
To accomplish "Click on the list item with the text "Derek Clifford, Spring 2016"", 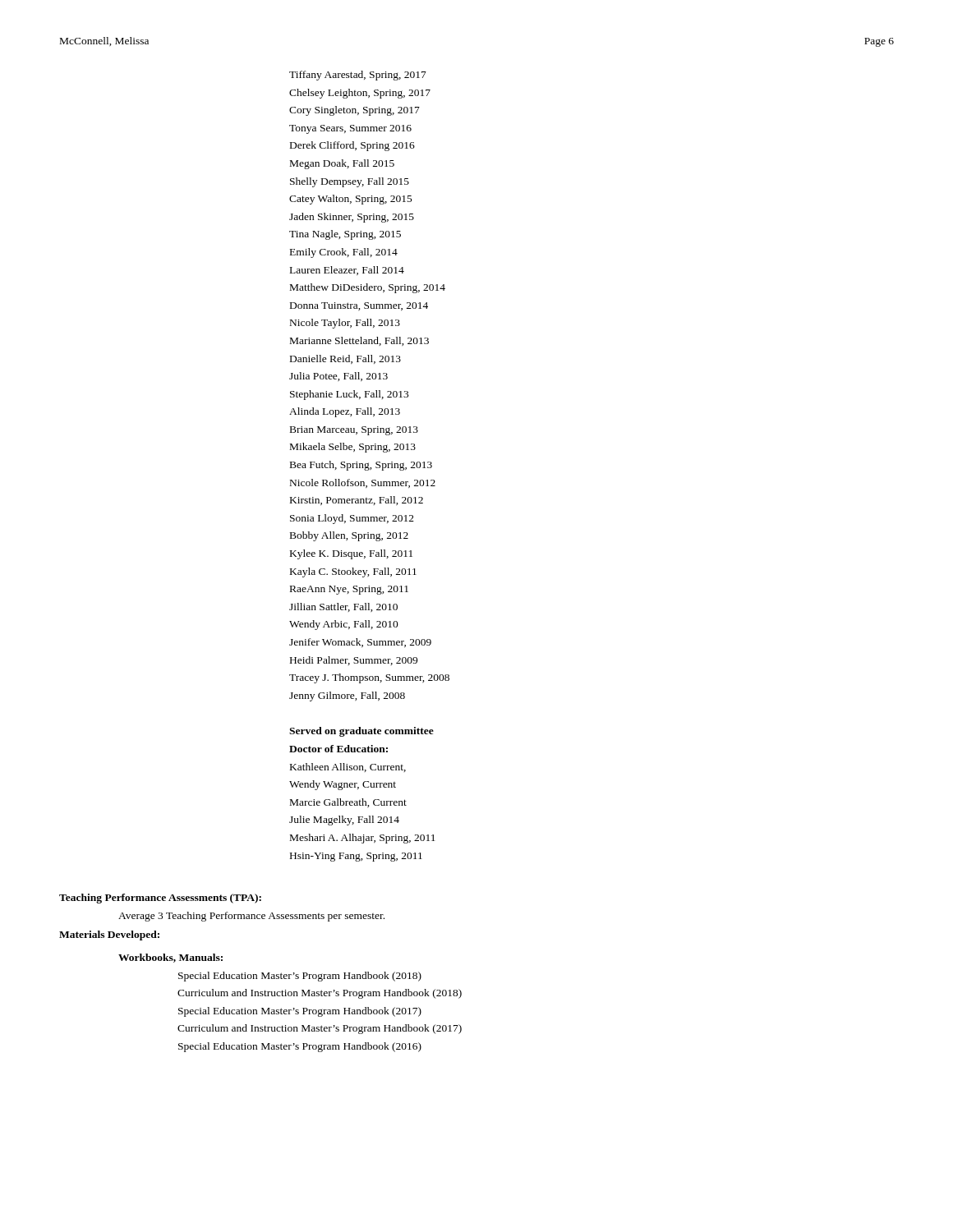I will point(352,145).
